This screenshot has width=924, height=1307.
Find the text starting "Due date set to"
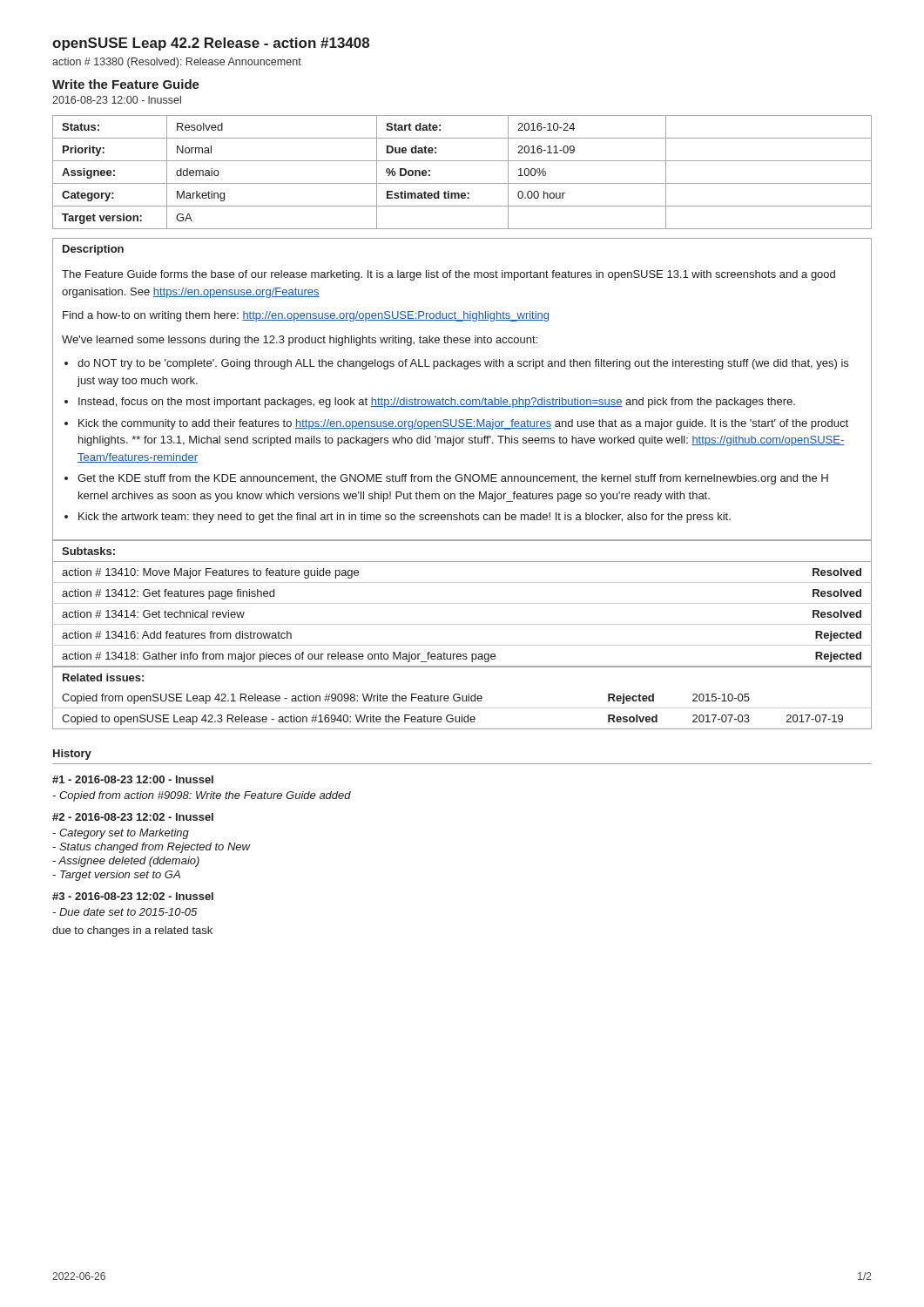coord(125,911)
